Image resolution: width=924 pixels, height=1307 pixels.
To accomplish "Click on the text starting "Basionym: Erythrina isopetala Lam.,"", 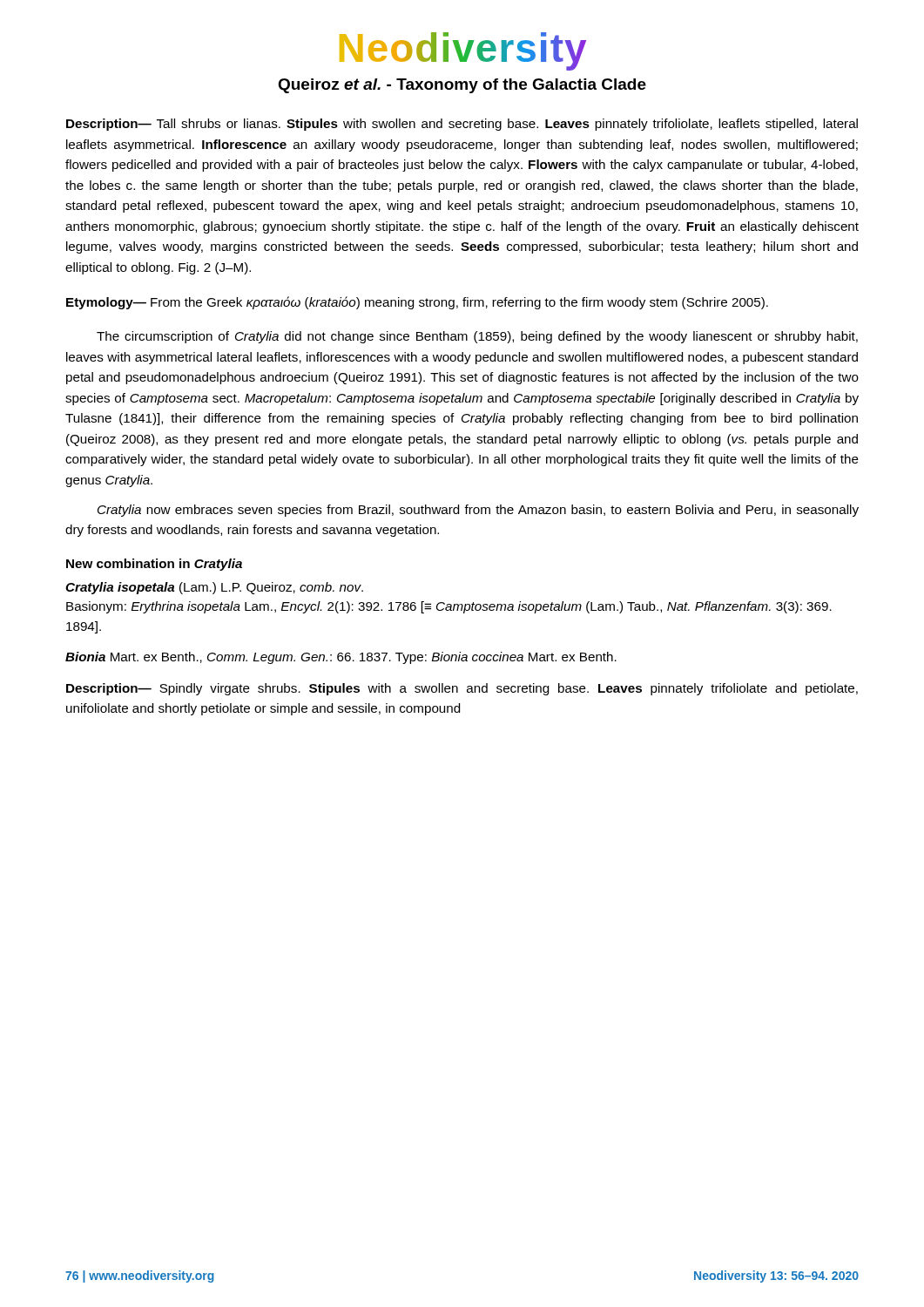I will click(x=449, y=616).
